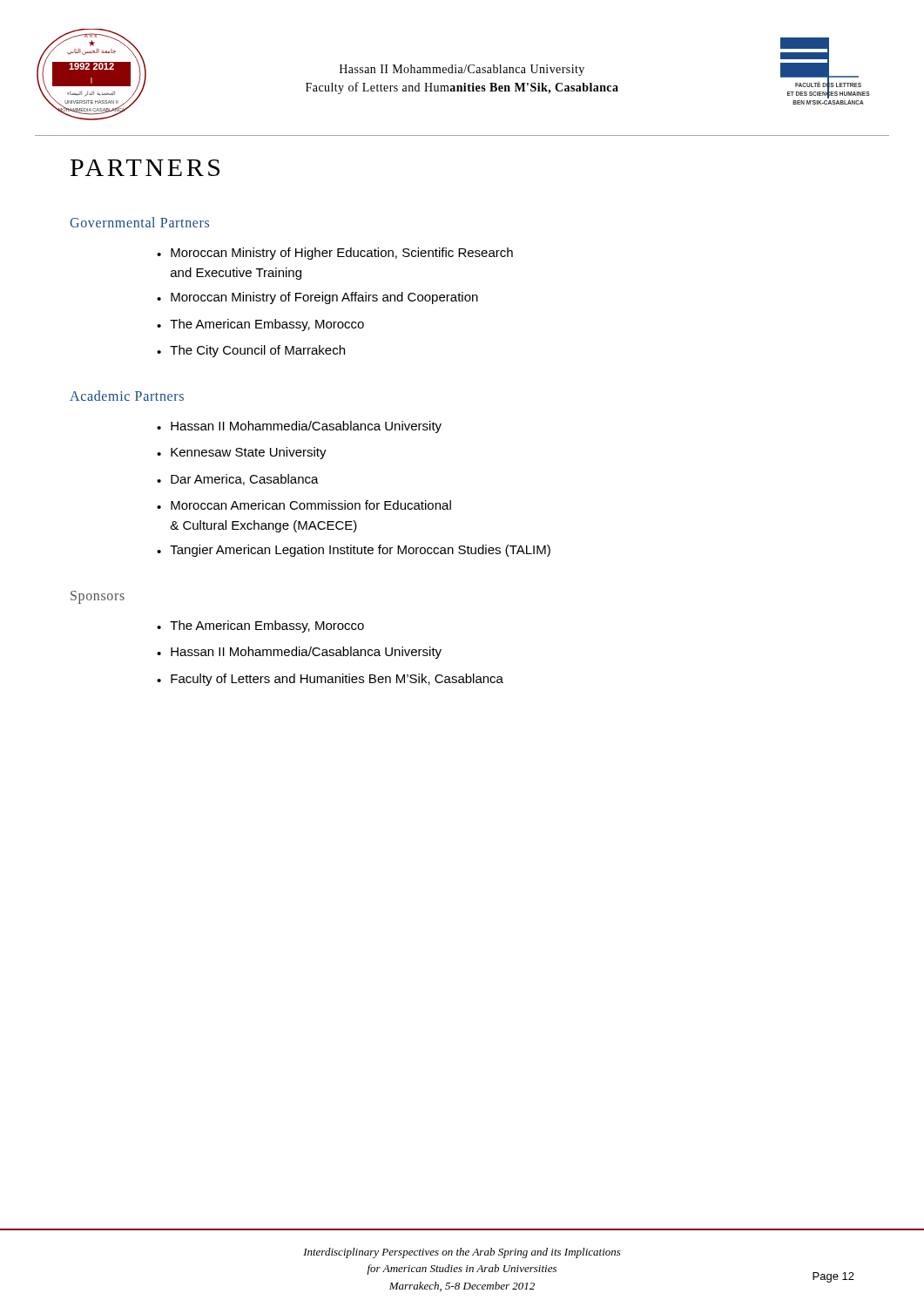Screen dimensions: 1307x924
Task: Locate the block of text that opens with "• Faculty of Letters and Humanities"
Action: (x=330, y=679)
